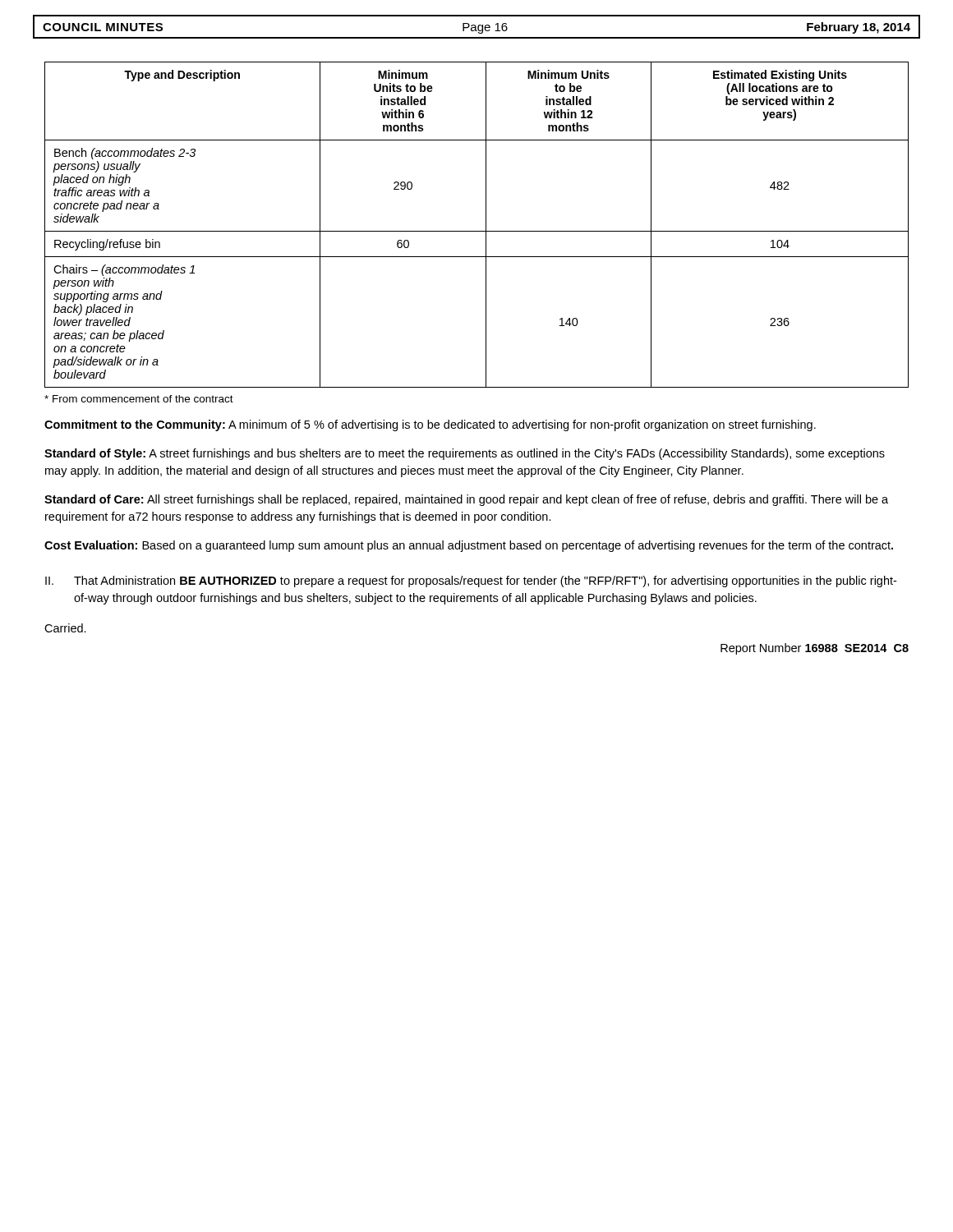Click on the text block that says "Standard of Style:"
This screenshot has width=953, height=1232.
[x=465, y=462]
